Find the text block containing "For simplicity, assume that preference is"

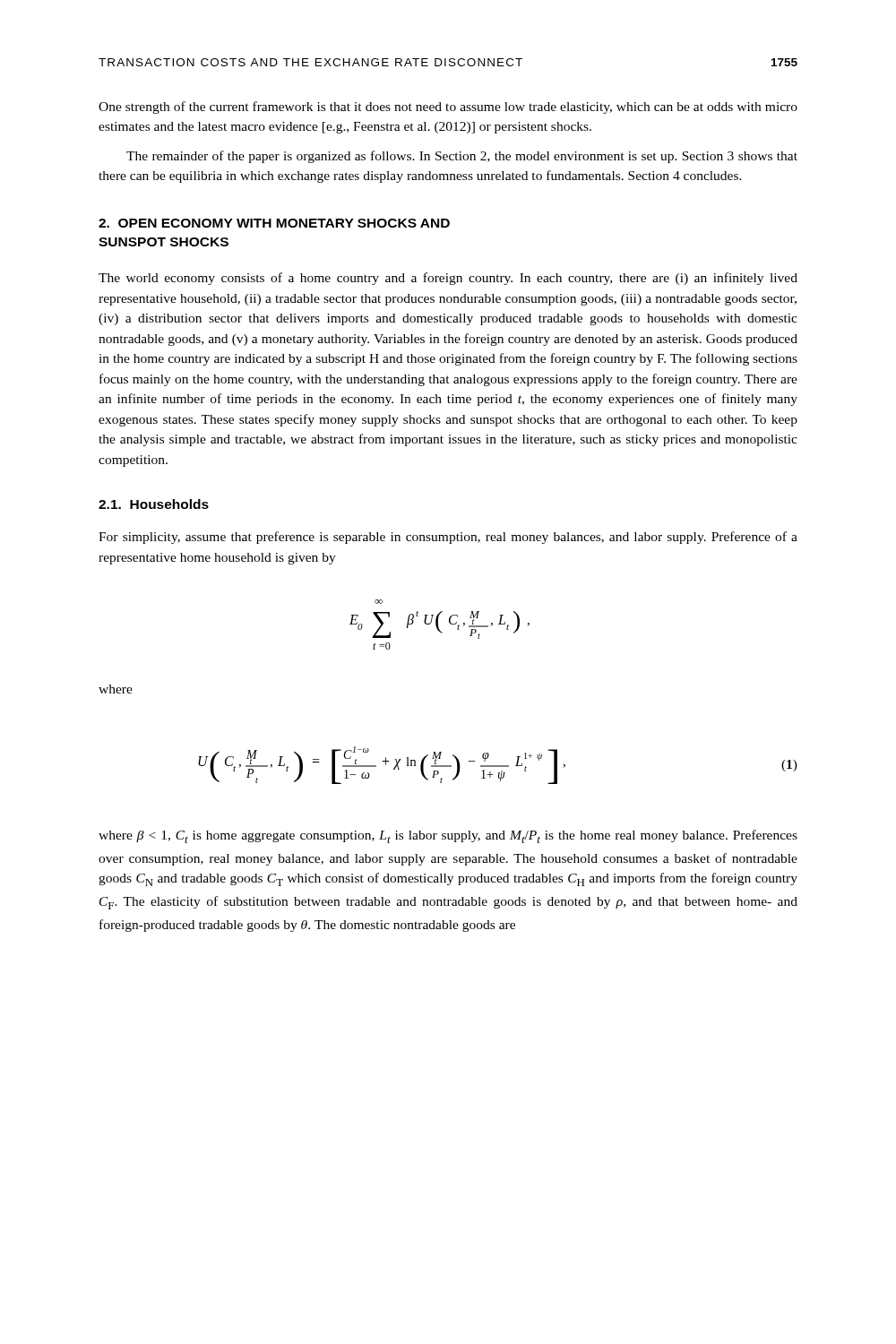click(x=448, y=547)
